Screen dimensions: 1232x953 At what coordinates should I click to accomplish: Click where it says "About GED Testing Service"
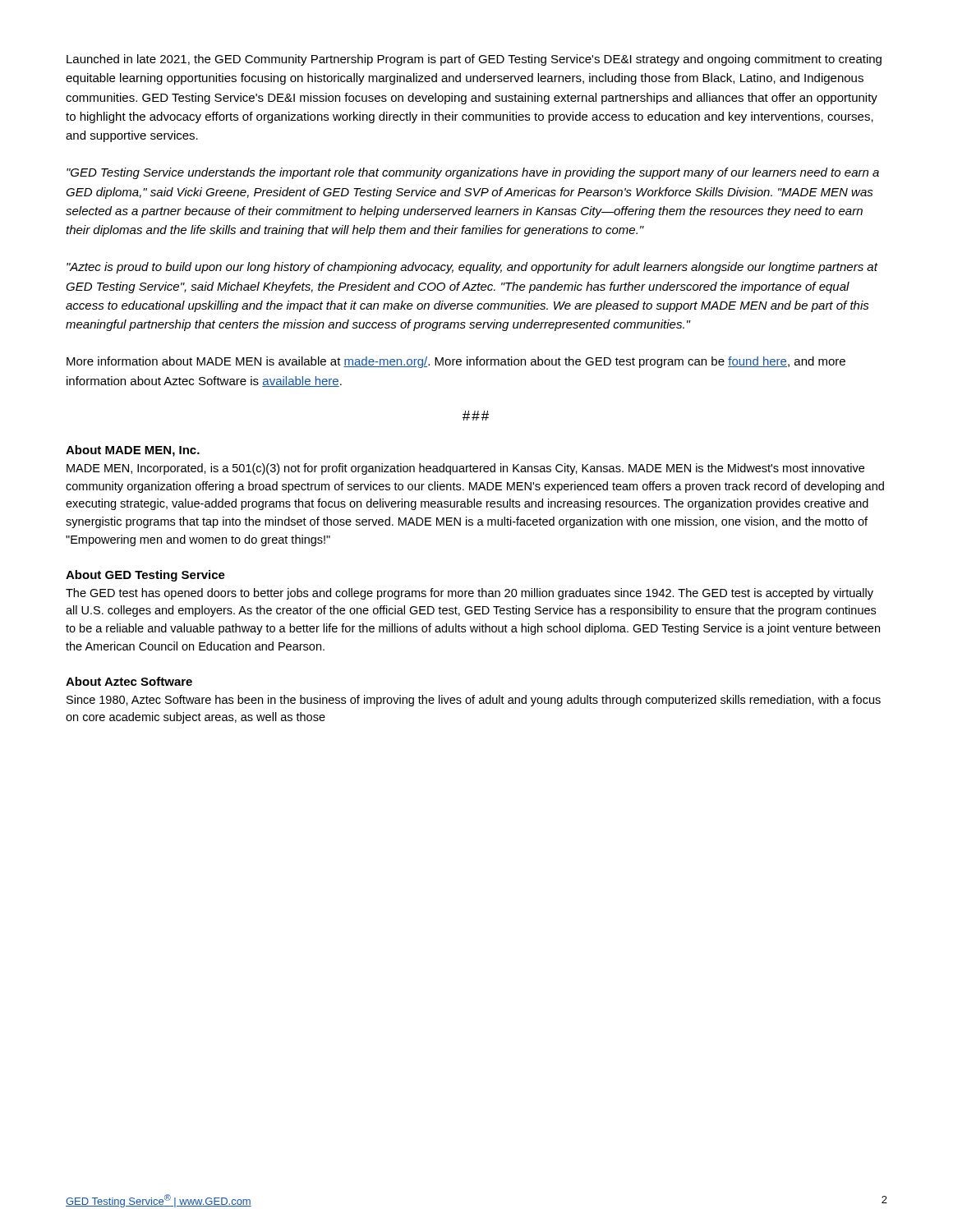pyautogui.click(x=145, y=574)
